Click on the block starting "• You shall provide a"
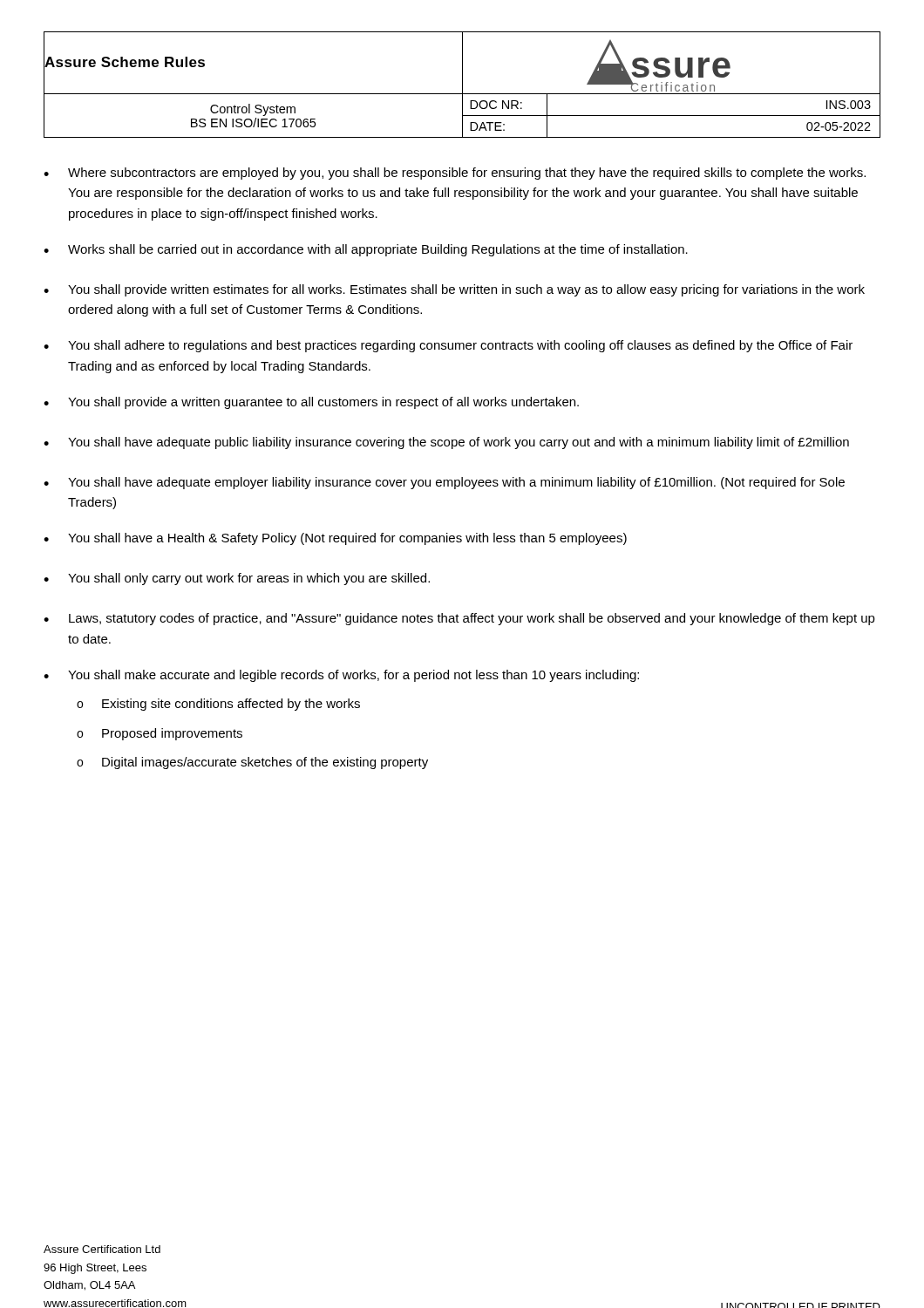The width and height of the screenshot is (924, 1308). [462, 404]
